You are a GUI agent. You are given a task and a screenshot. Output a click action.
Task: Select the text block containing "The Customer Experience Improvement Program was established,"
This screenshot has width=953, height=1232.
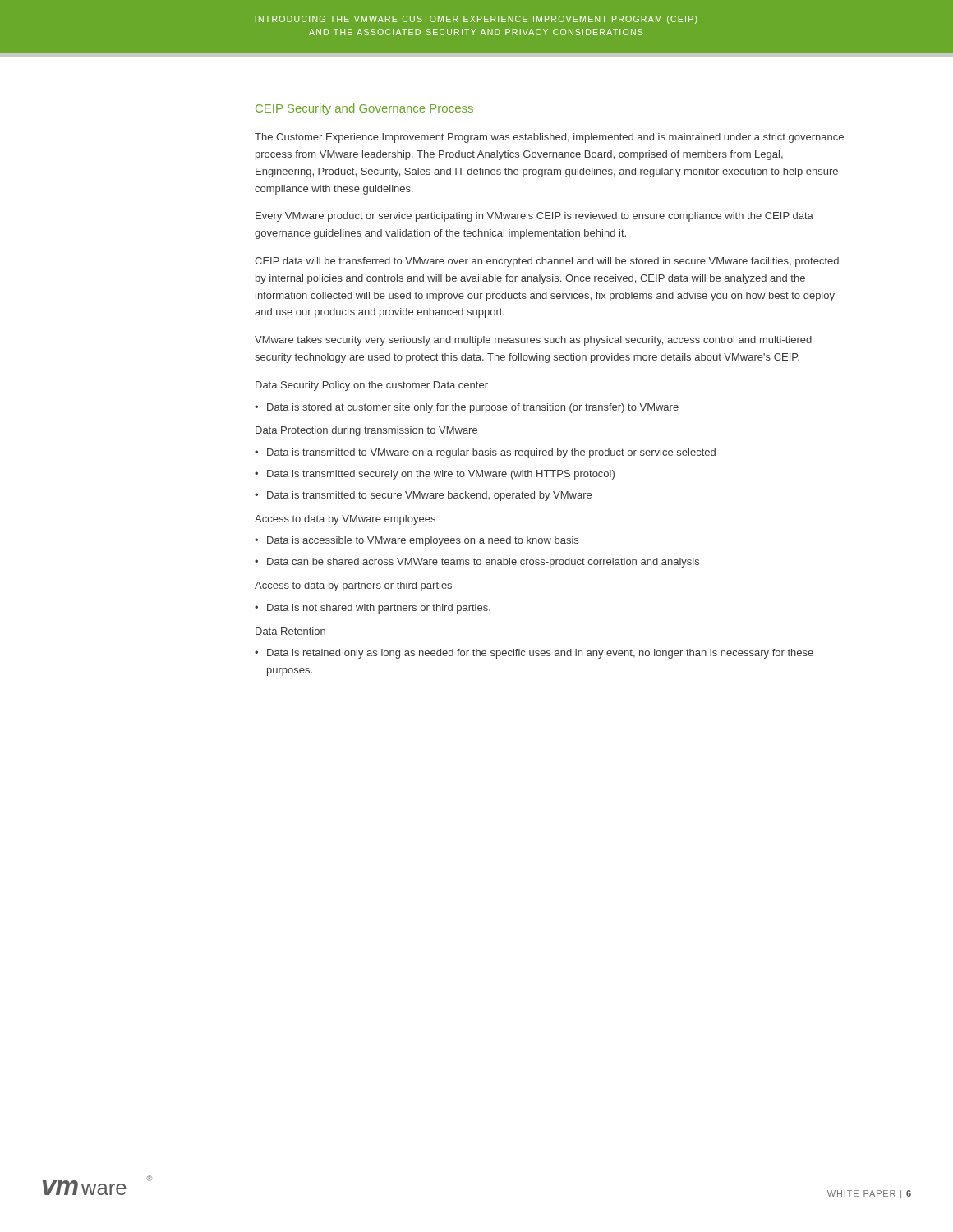coord(549,163)
